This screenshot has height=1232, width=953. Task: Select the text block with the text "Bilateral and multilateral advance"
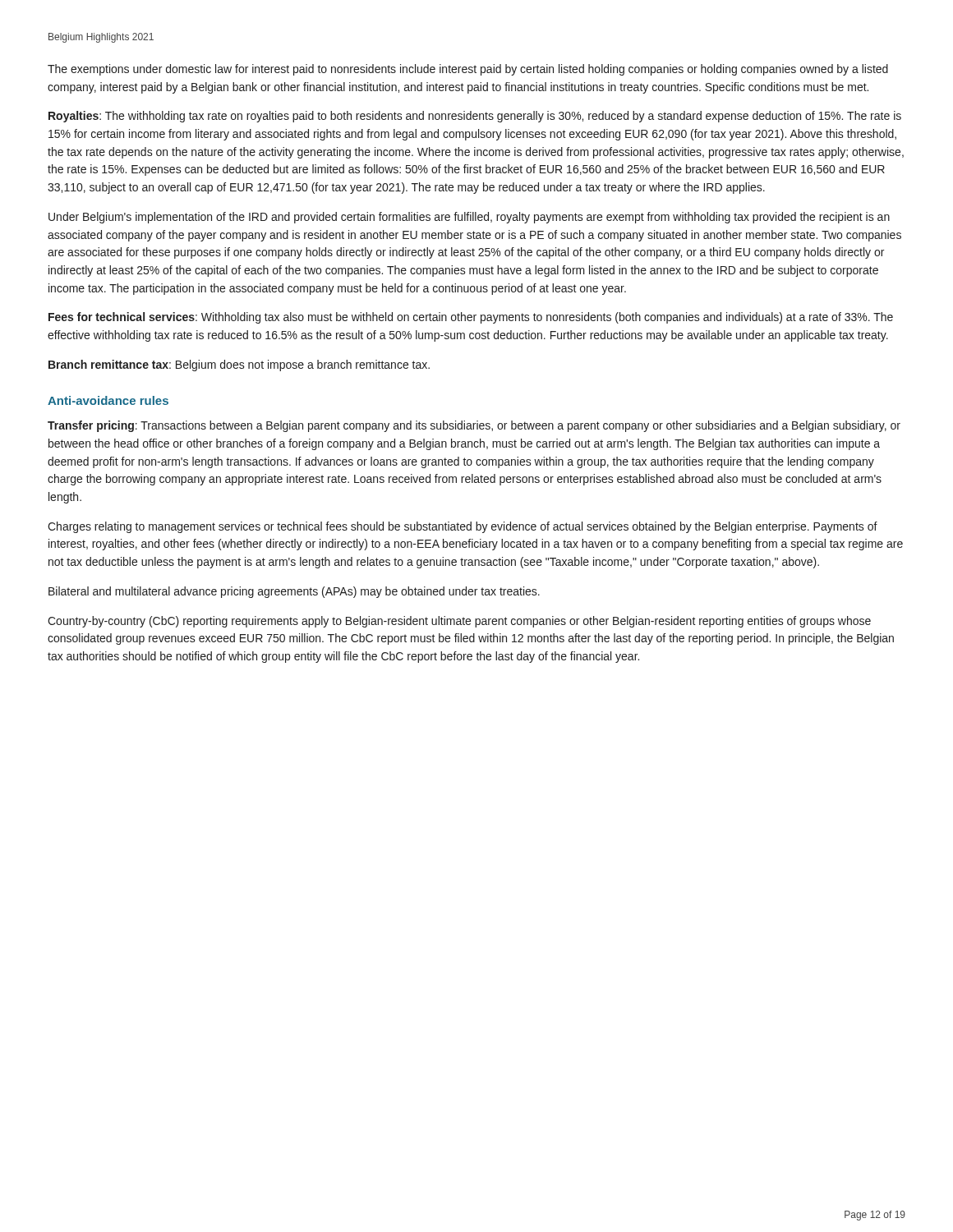476,592
